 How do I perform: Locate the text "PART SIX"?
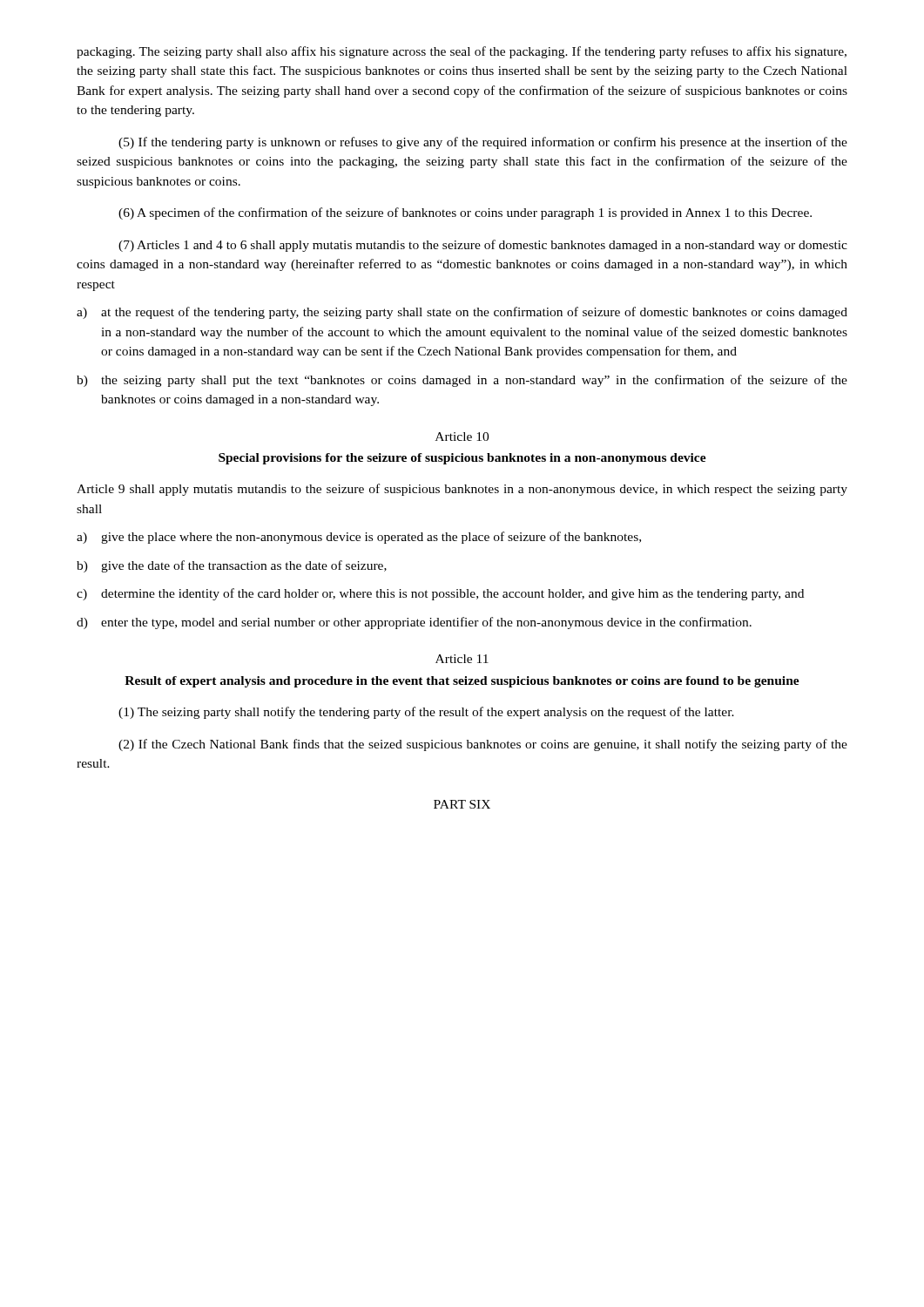tap(462, 803)
